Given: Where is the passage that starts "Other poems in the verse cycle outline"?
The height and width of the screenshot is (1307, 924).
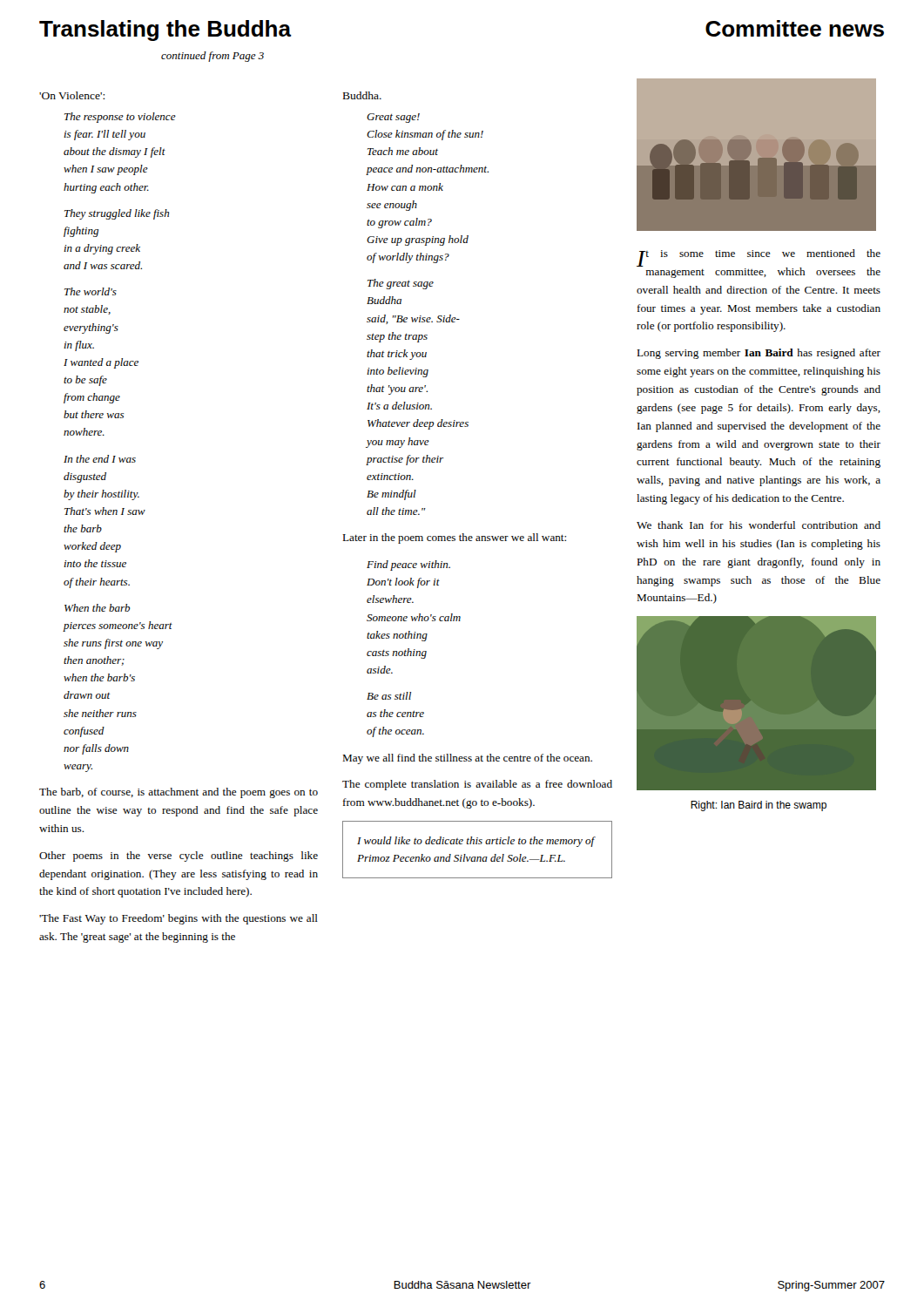Looking at the screenshot, I should click(x=179, y=873).
